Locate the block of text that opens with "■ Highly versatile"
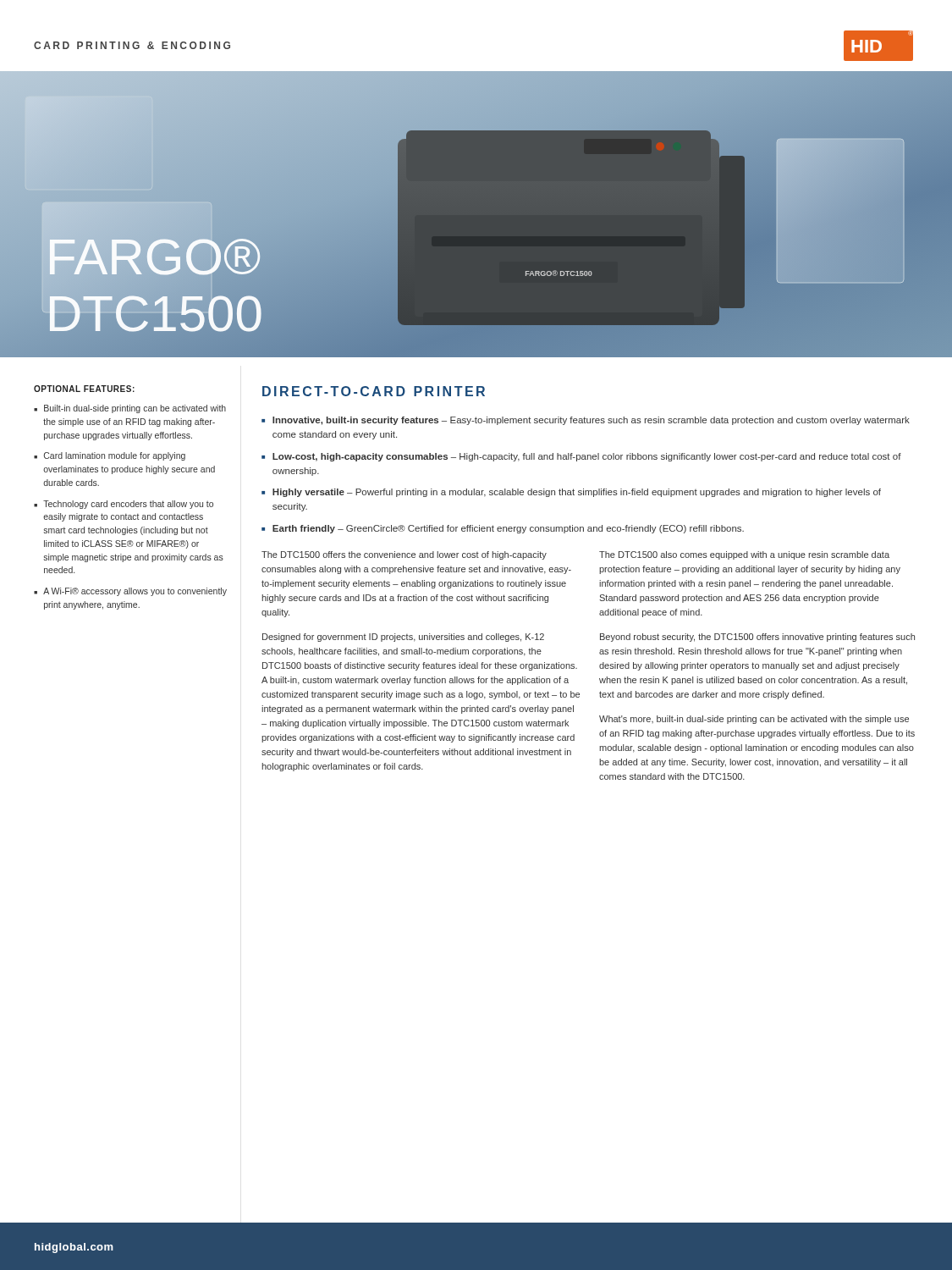Viewport: 952px width, 1270px height. point(590,500)
